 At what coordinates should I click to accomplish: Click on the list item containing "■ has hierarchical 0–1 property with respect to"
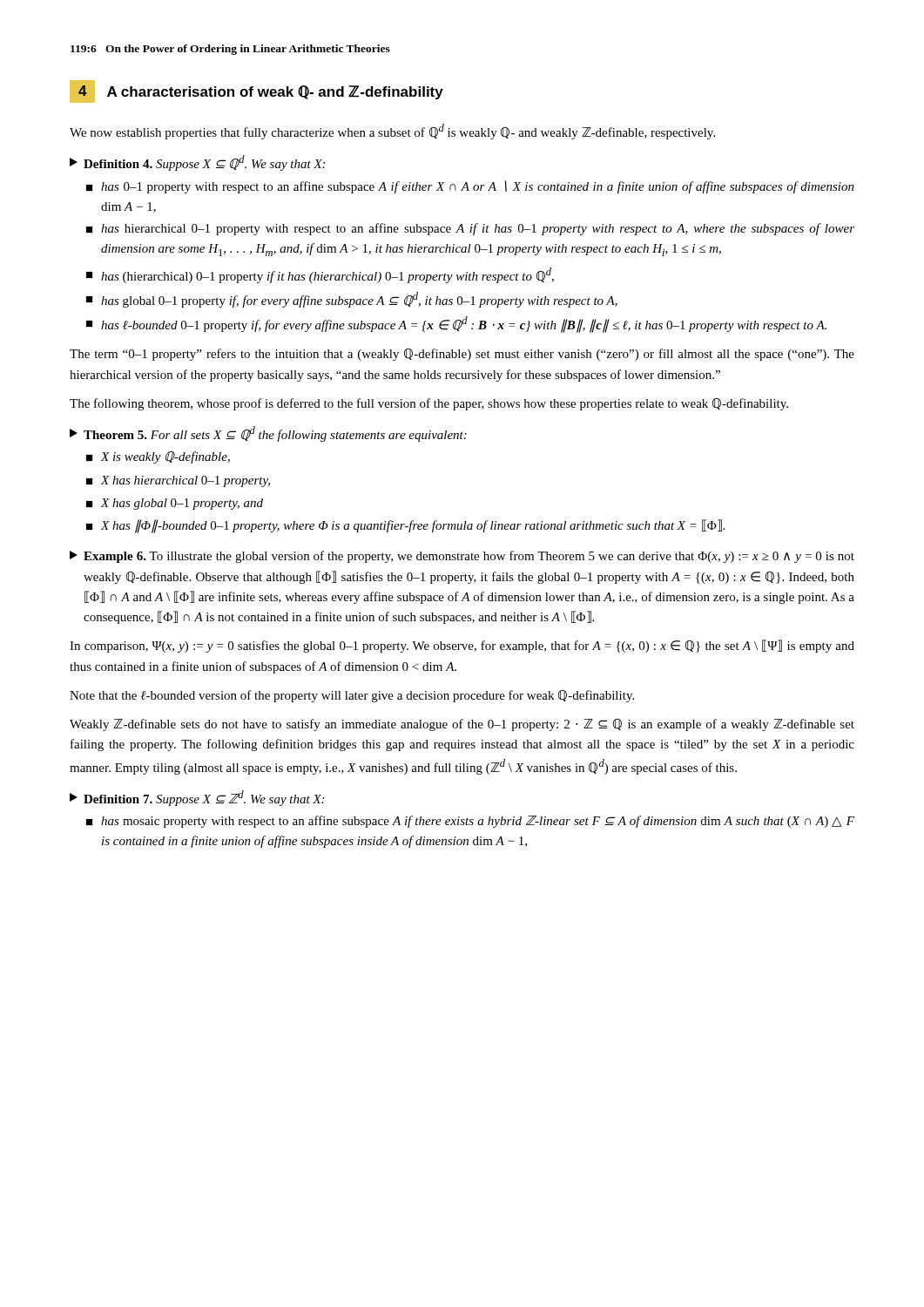pyautogui.click(x=470, y=240)
